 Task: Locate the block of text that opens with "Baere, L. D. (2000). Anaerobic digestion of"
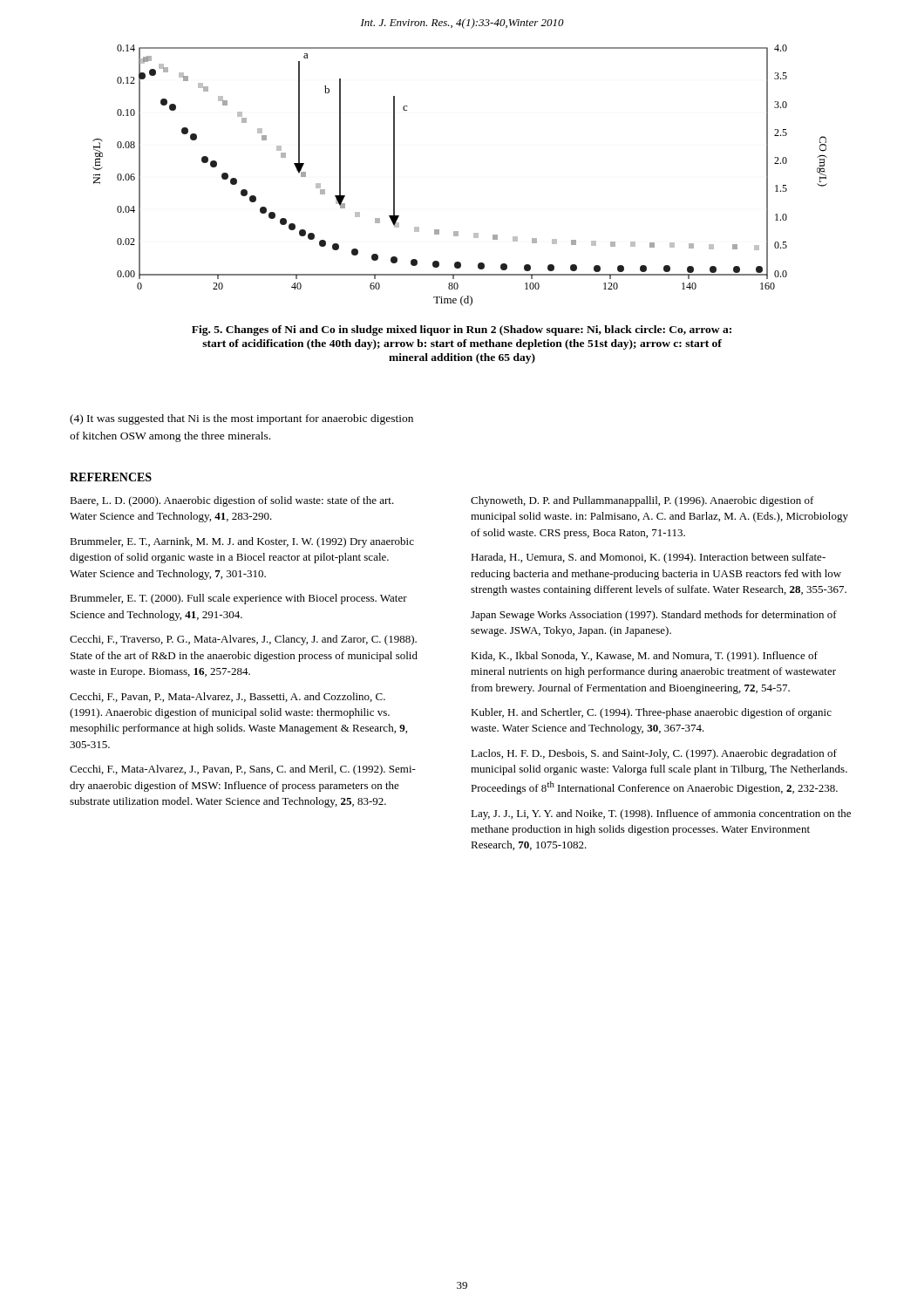click(x=232, y=508)
